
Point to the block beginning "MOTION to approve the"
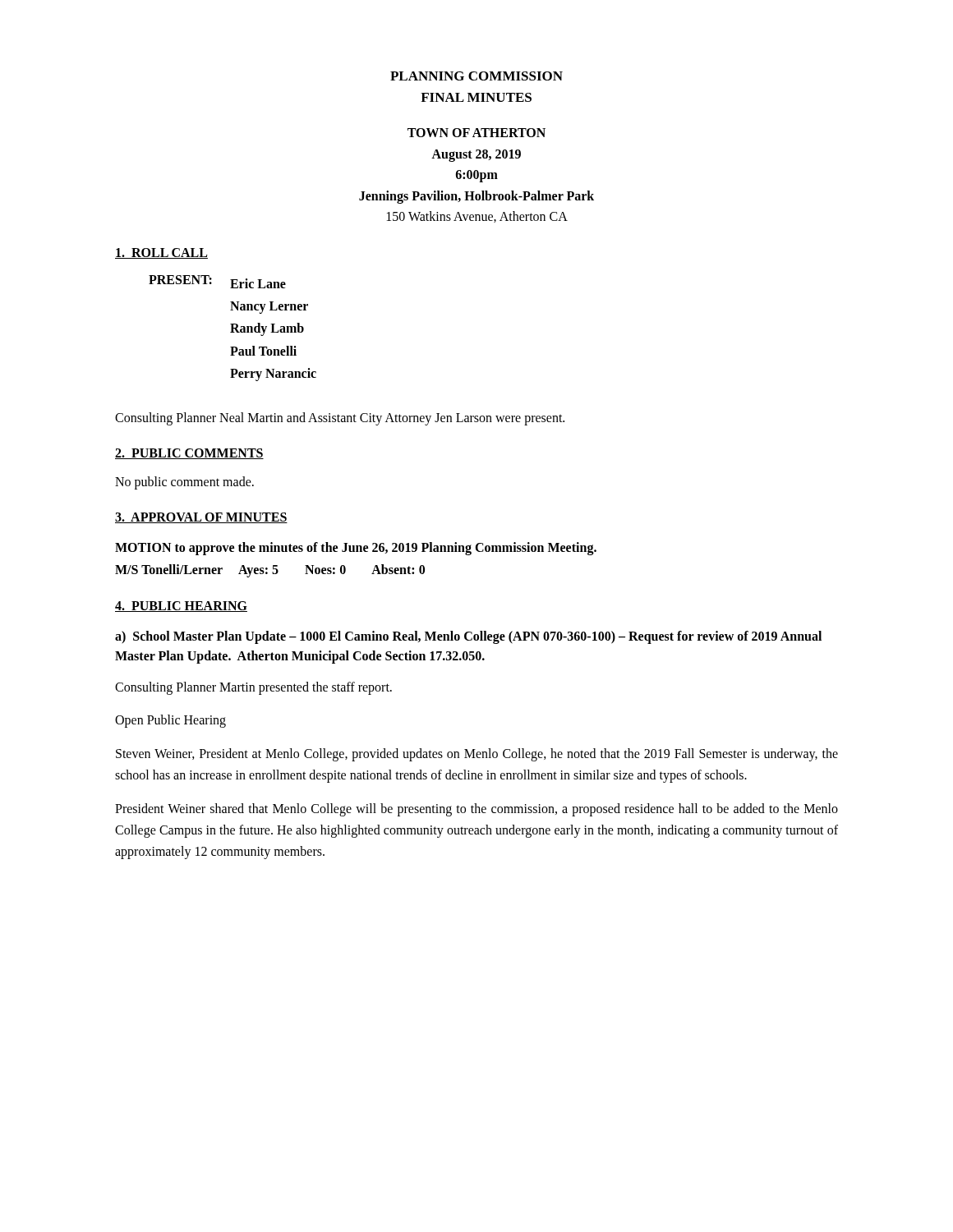(x=356, y=559)
